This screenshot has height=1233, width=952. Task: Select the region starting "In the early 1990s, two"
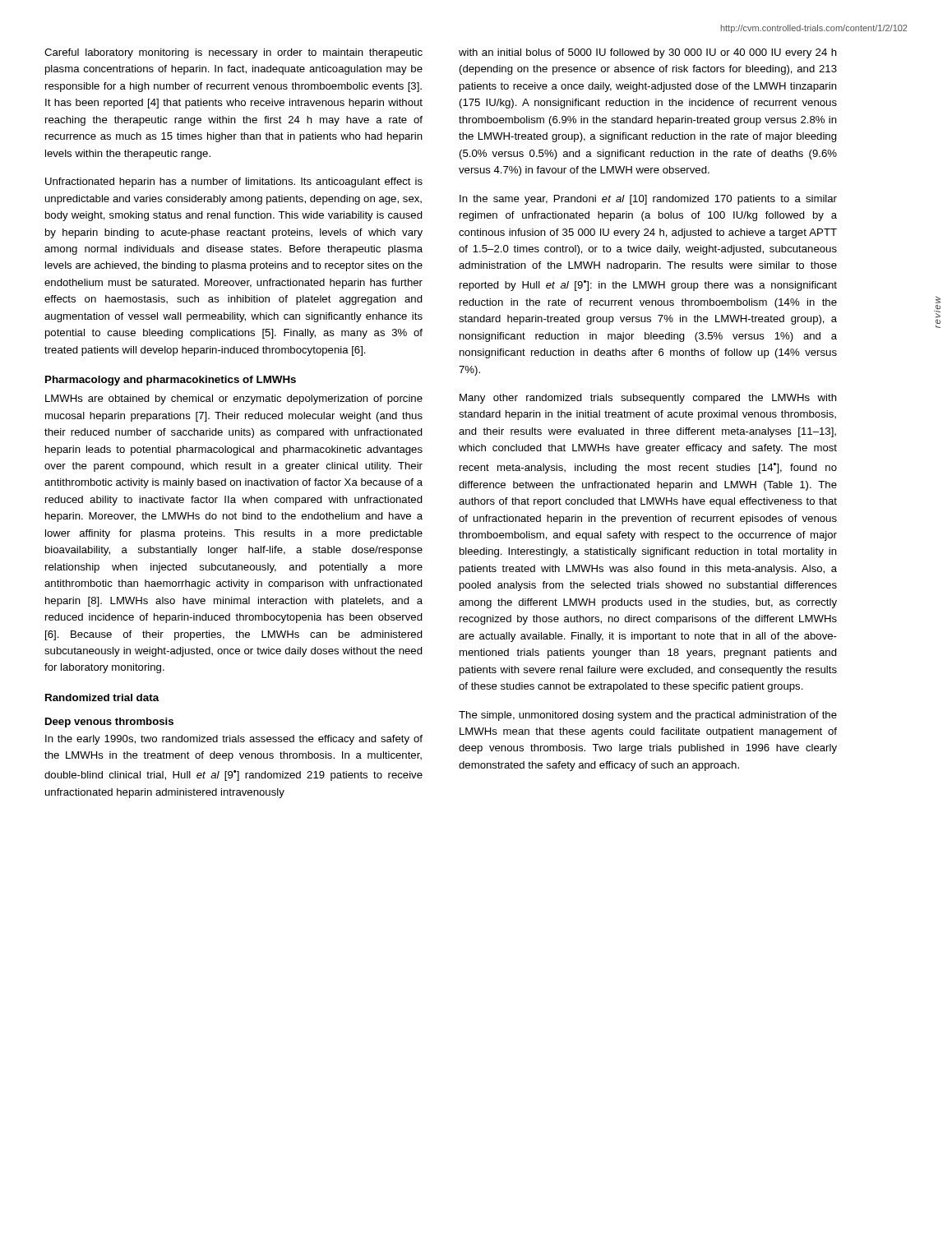(x=233, y=765)
